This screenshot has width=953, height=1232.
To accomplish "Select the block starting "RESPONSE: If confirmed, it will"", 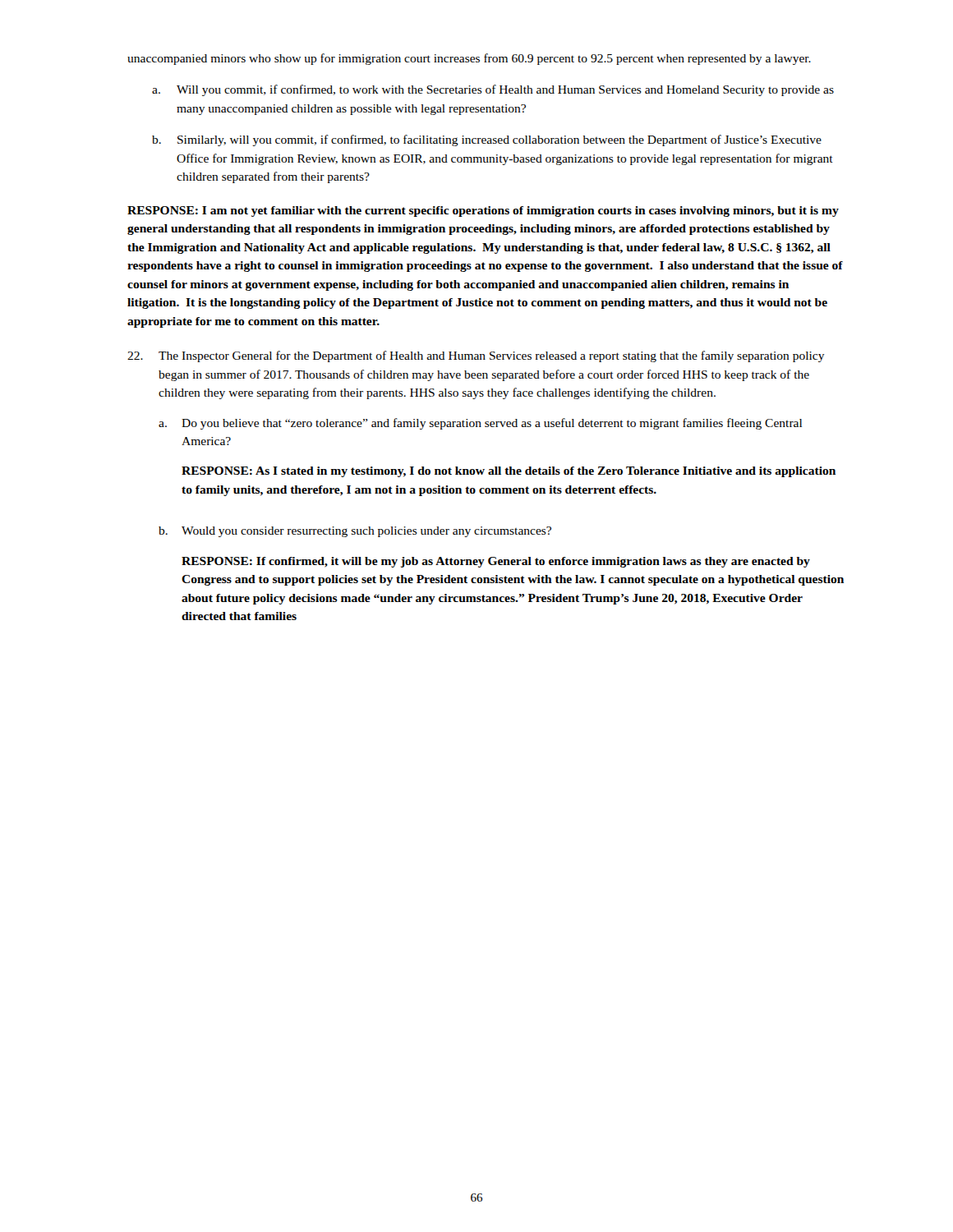I will 513,588.
